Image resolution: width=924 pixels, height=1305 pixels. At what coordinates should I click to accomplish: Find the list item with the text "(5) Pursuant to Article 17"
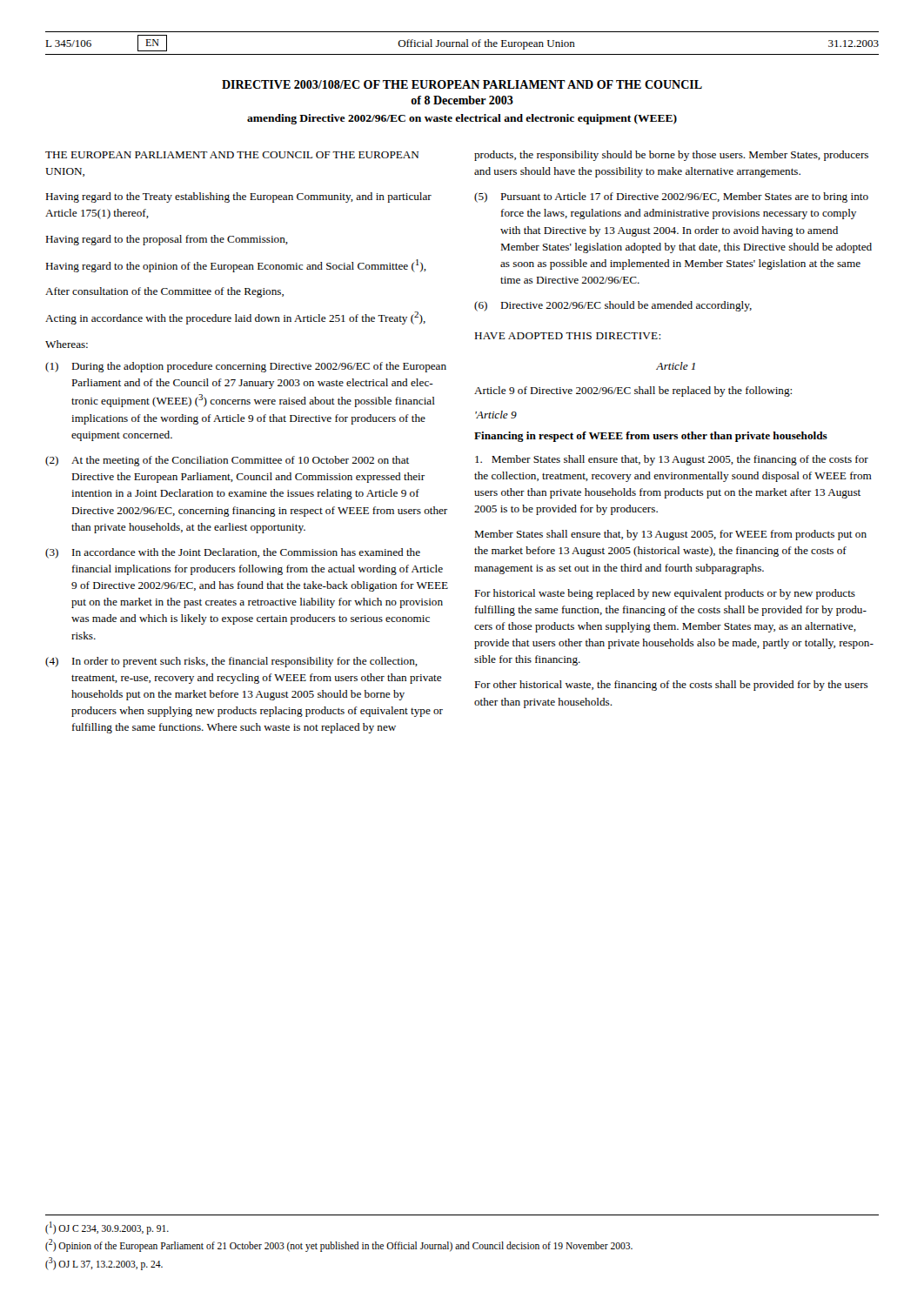pyautogui.click(x=676, y=238)
